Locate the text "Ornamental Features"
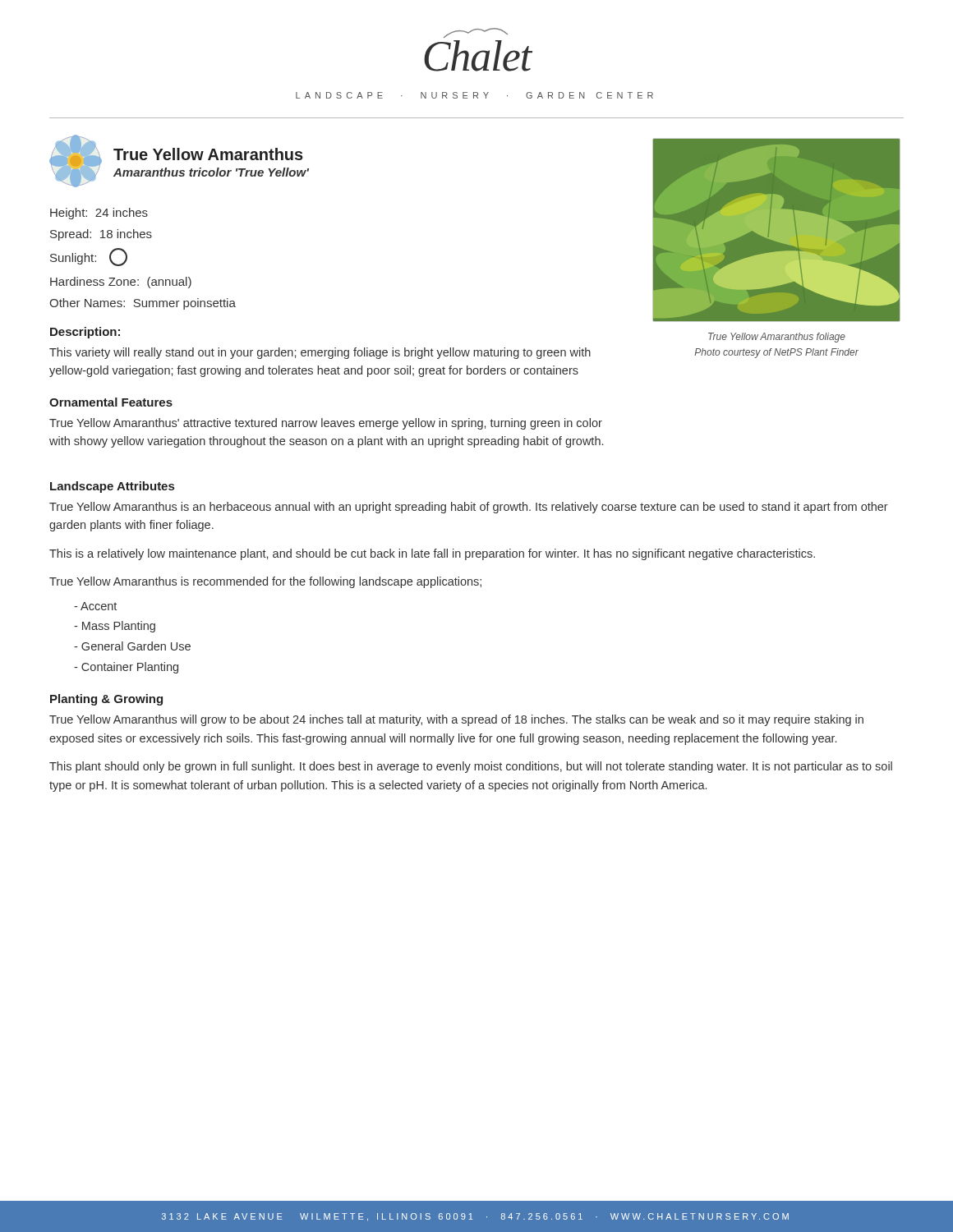Image resolution: width=953 pixels, height=1232 pixels. click(x=111, y=402)
